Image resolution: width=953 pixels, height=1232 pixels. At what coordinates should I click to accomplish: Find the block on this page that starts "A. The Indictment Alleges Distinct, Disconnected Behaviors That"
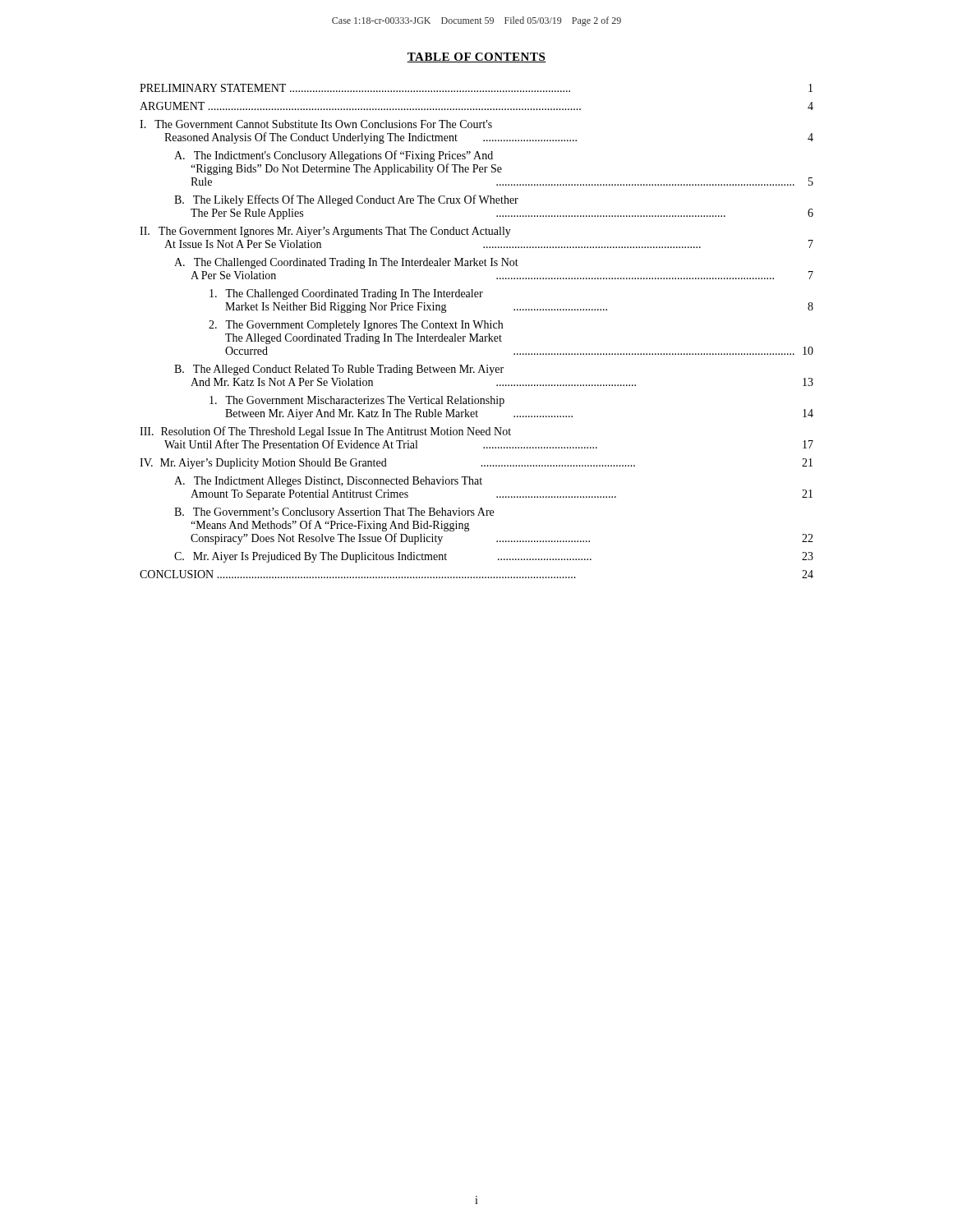(x=476, y=488)
